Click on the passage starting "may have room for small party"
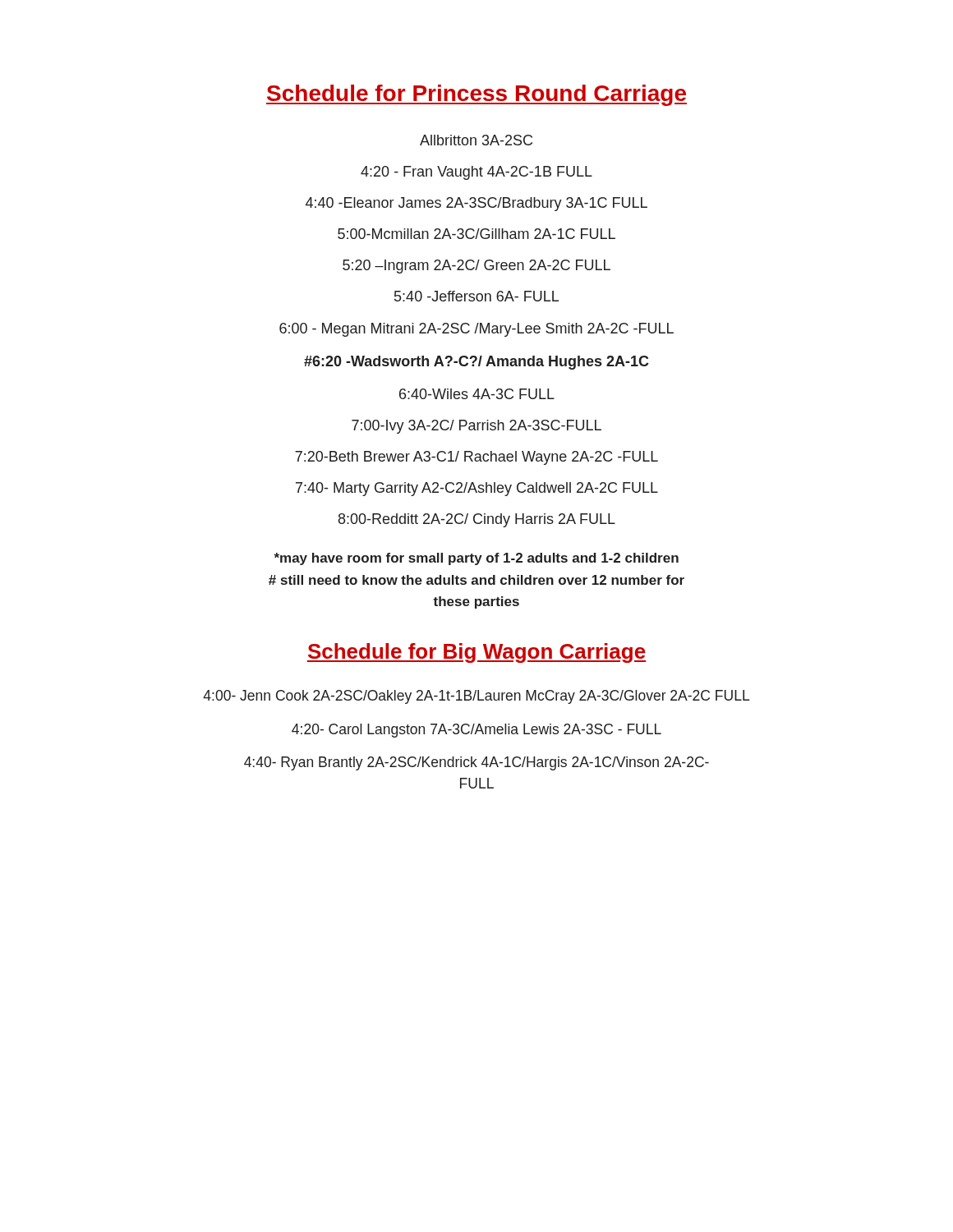953x1232 pixels. pos(476,580)
